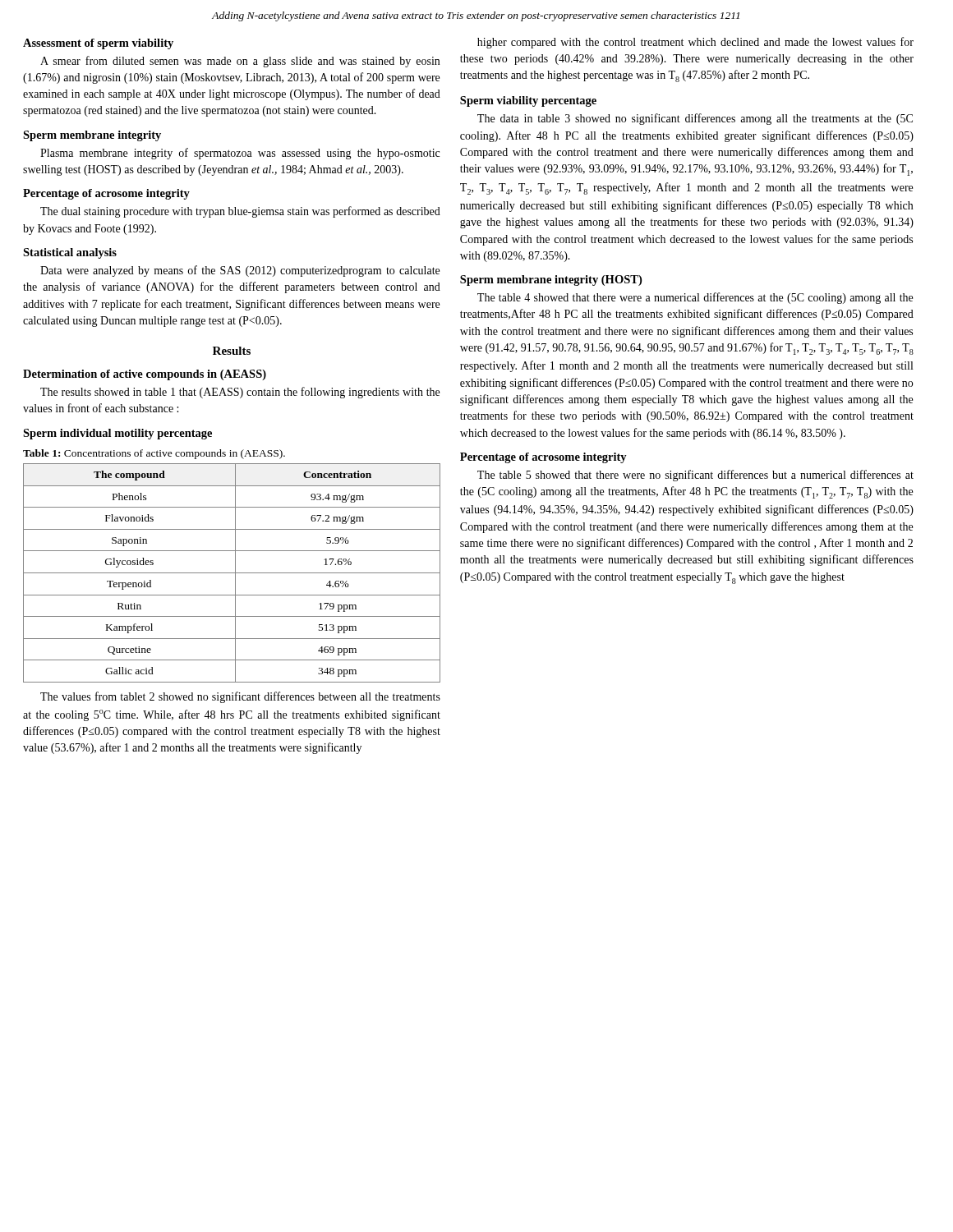
Task: Click on the text block starting "Sperm membrane integrity (HOST)"
Action: [x=551, y=279]
